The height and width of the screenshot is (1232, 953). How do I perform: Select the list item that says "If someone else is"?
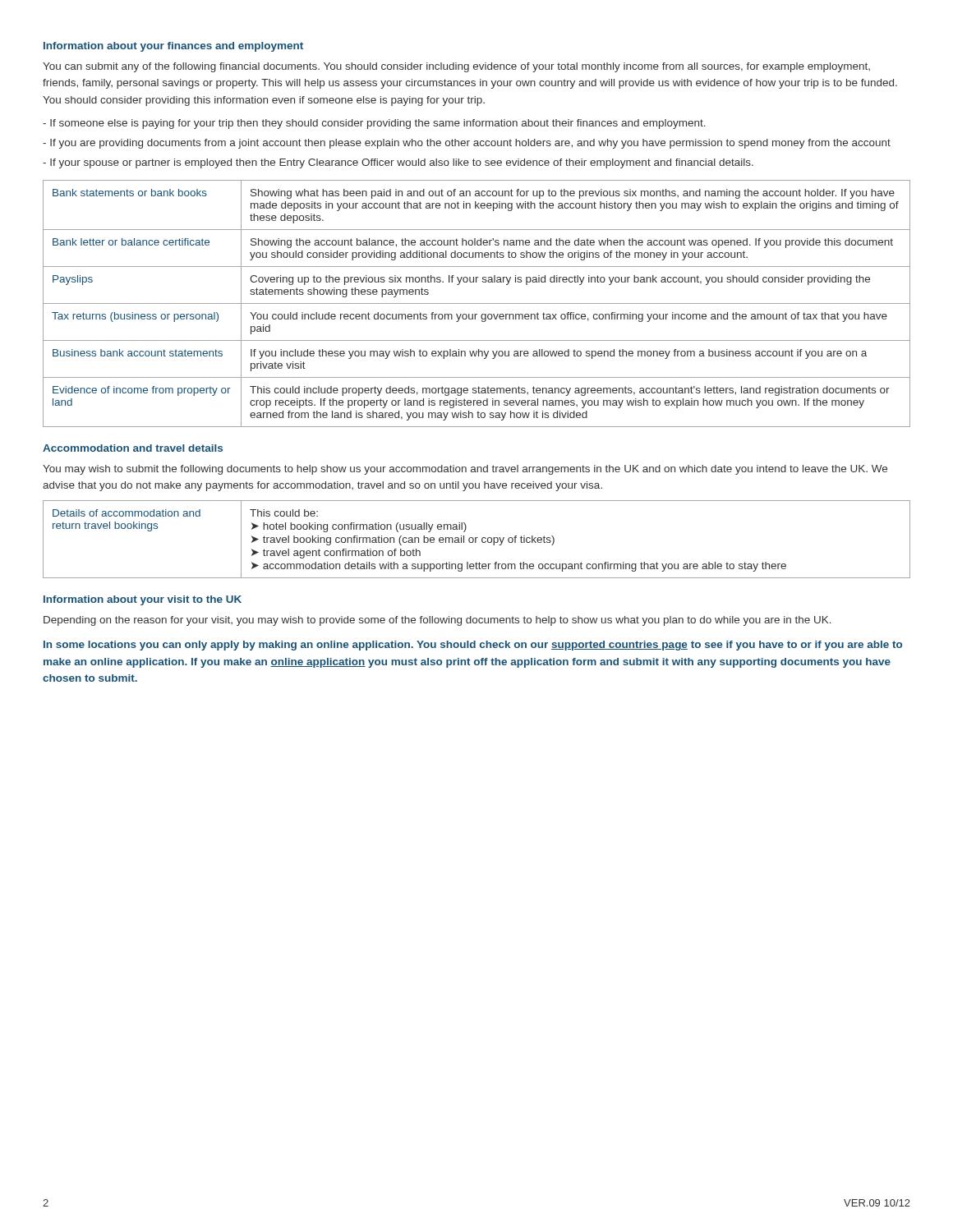(374, 123)
